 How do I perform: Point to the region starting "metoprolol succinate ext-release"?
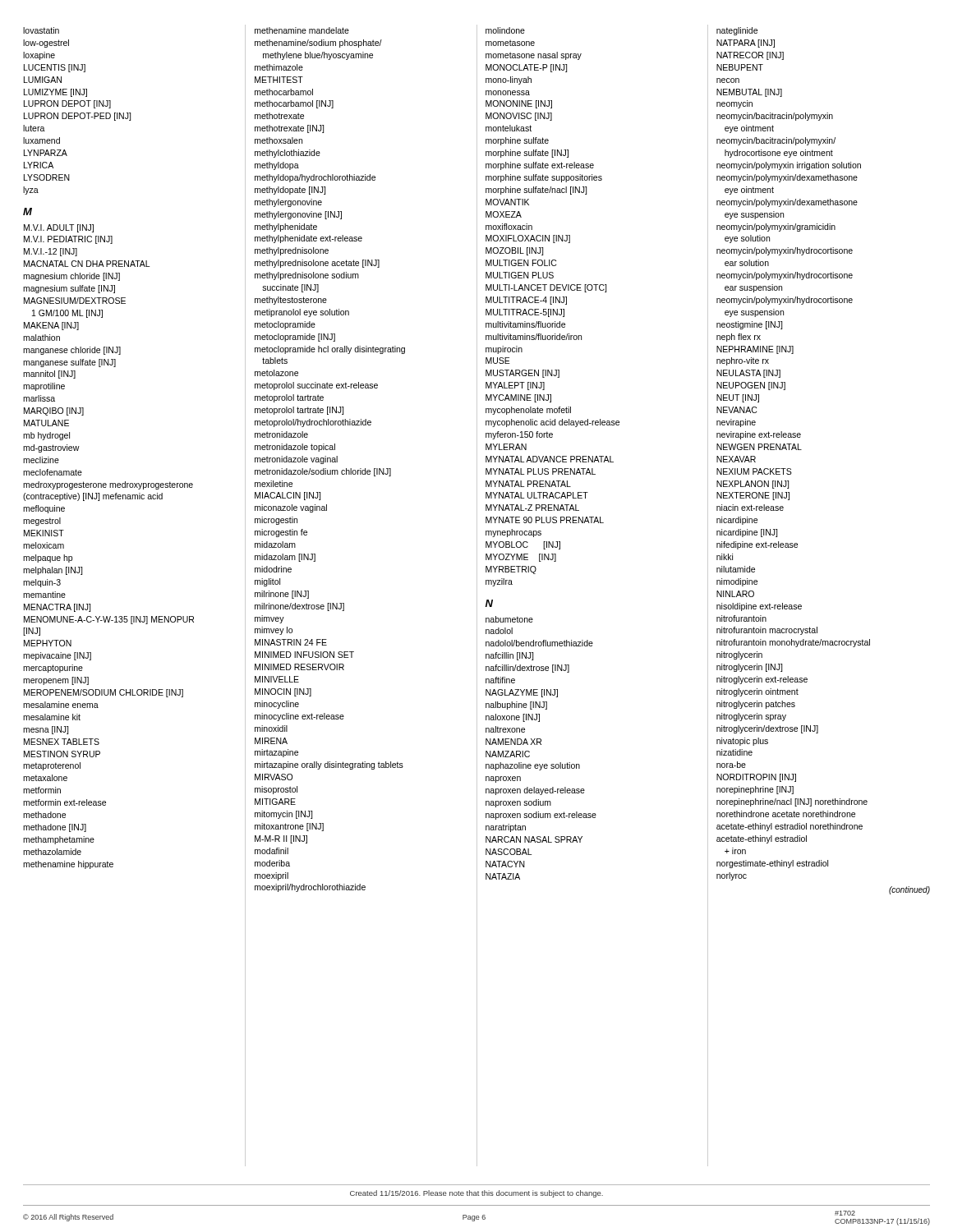pos(316,385)
